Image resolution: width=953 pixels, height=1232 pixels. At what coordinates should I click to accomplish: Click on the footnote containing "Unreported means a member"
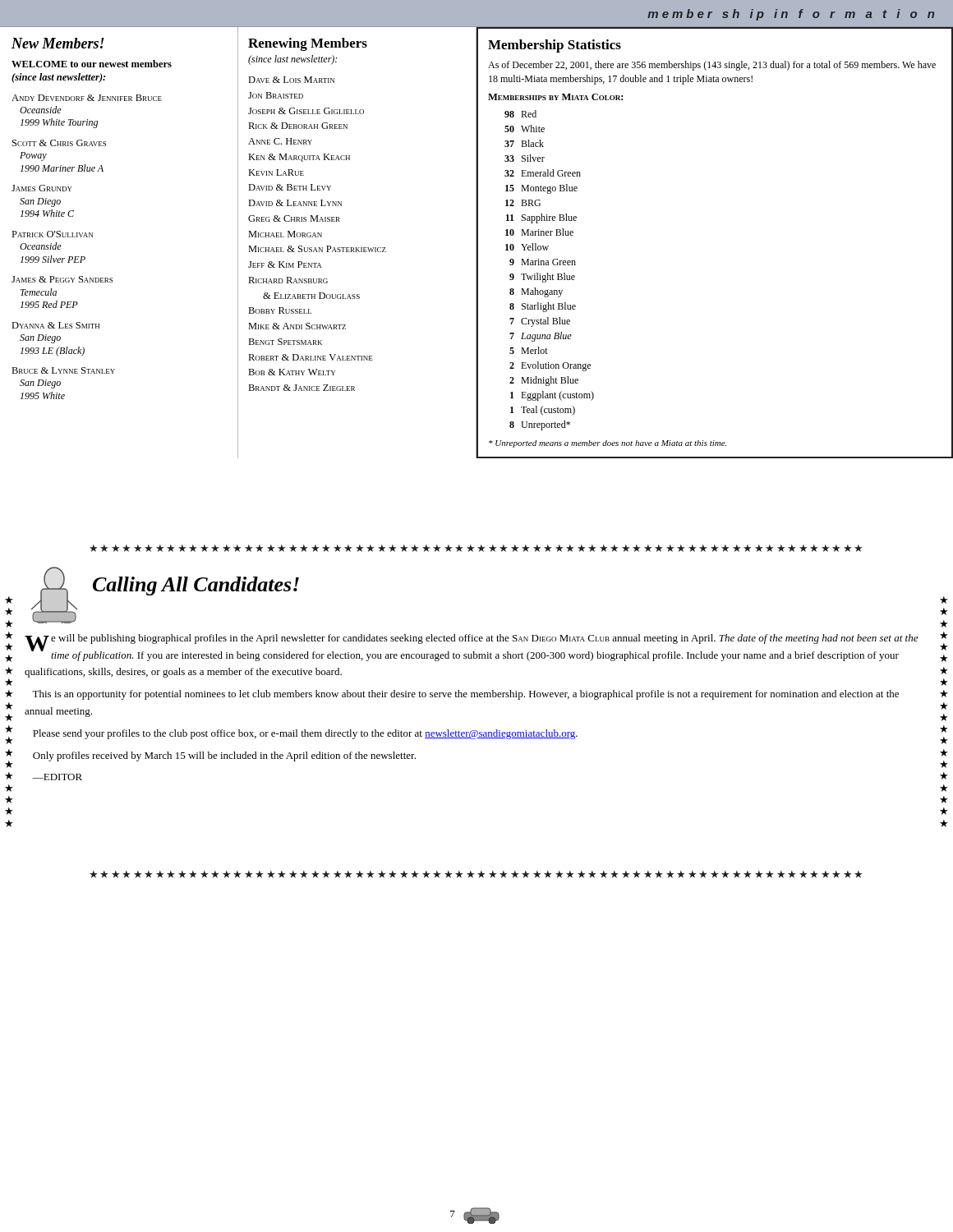tap(608, 442)
